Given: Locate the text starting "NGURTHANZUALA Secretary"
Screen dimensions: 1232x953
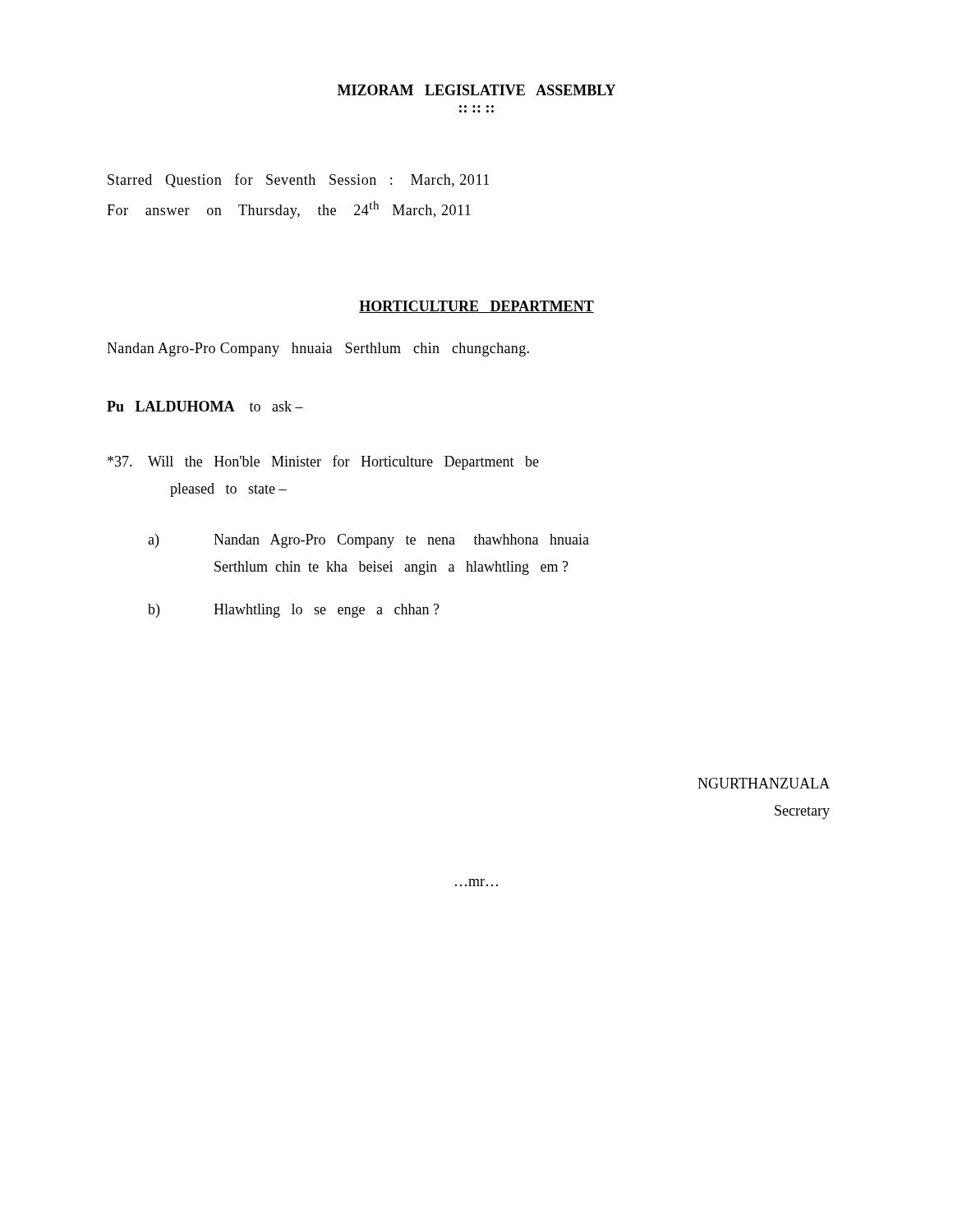Looking at the screenshot, I should (x=764, y=797).
